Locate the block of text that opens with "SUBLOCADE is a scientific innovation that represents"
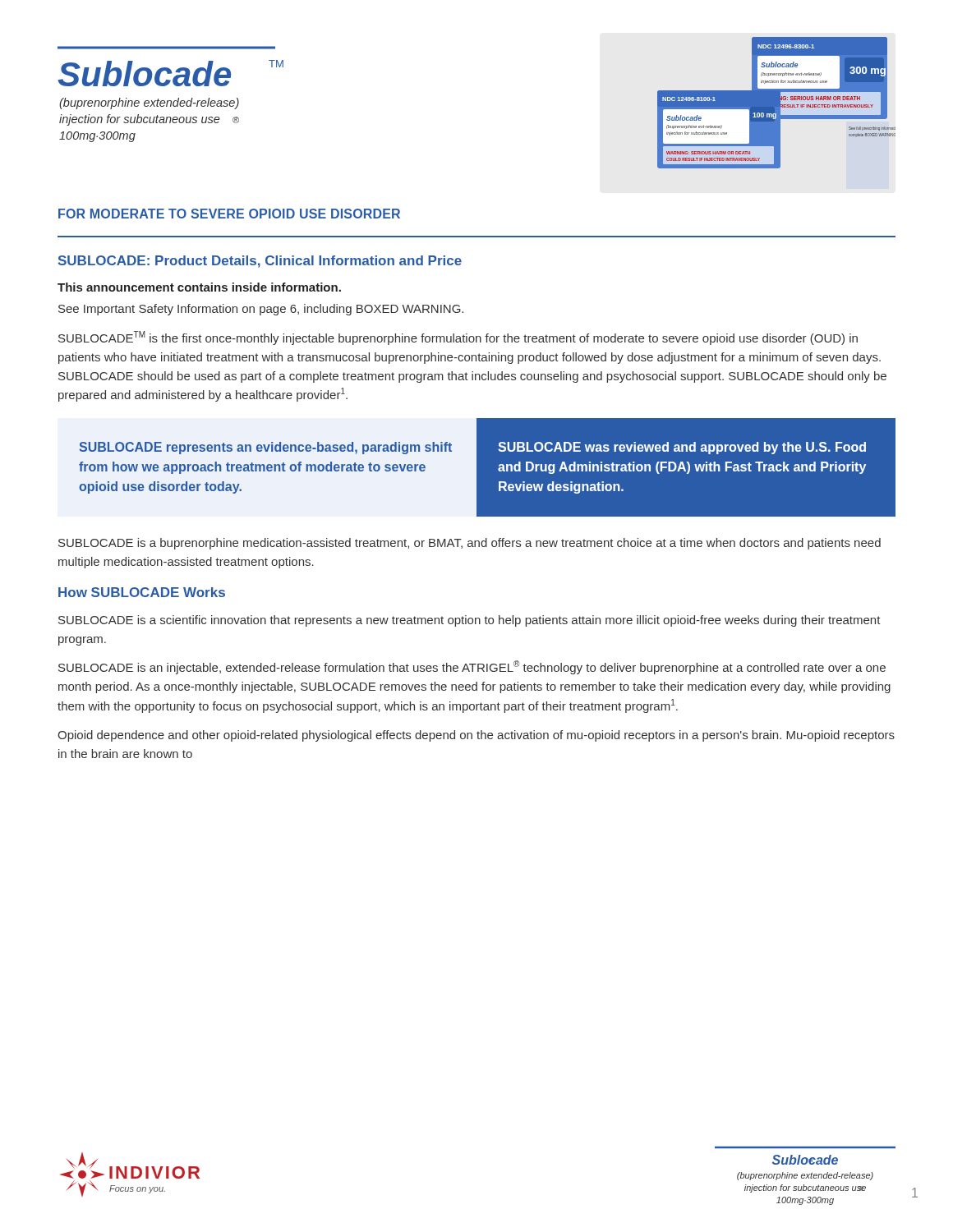Image resolution: width=953 pixels, height=1232 pixels. 469,629
